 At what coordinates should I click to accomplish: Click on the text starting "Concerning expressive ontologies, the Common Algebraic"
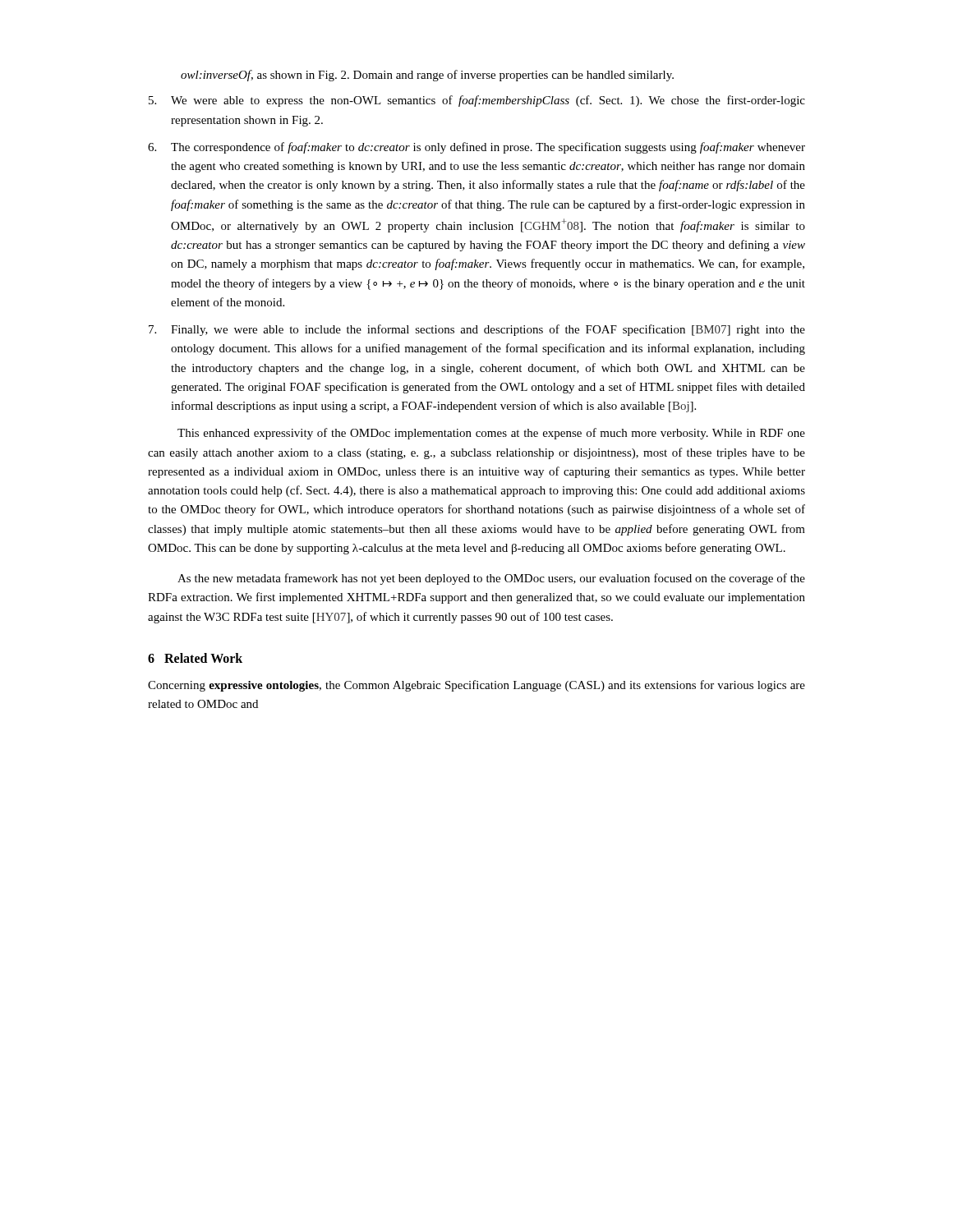[476, 694]
